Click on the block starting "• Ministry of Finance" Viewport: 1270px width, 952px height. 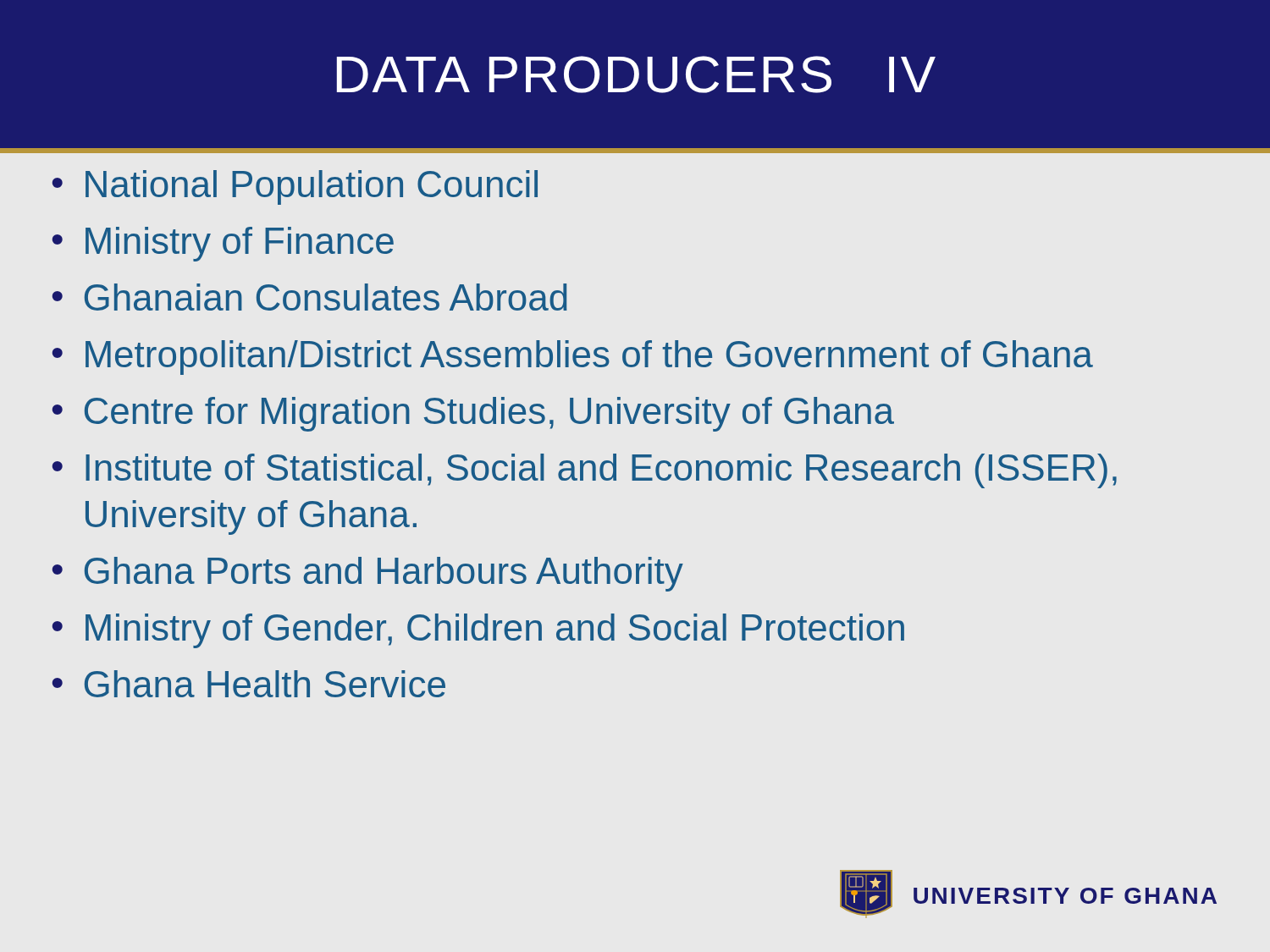tap(223, 241)
